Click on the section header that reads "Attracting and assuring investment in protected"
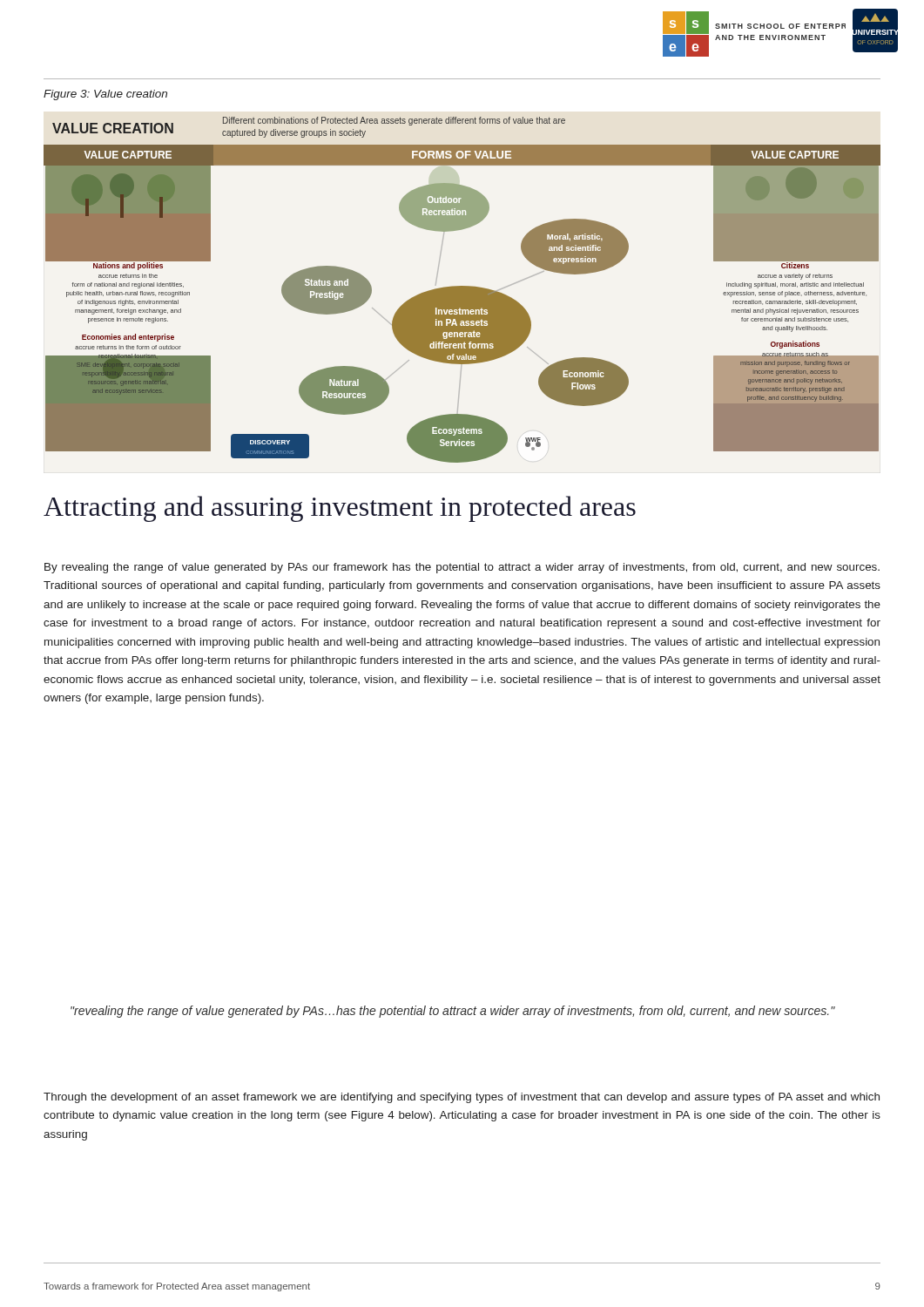This screenshot has height=1307, width=924. point(340,506)
